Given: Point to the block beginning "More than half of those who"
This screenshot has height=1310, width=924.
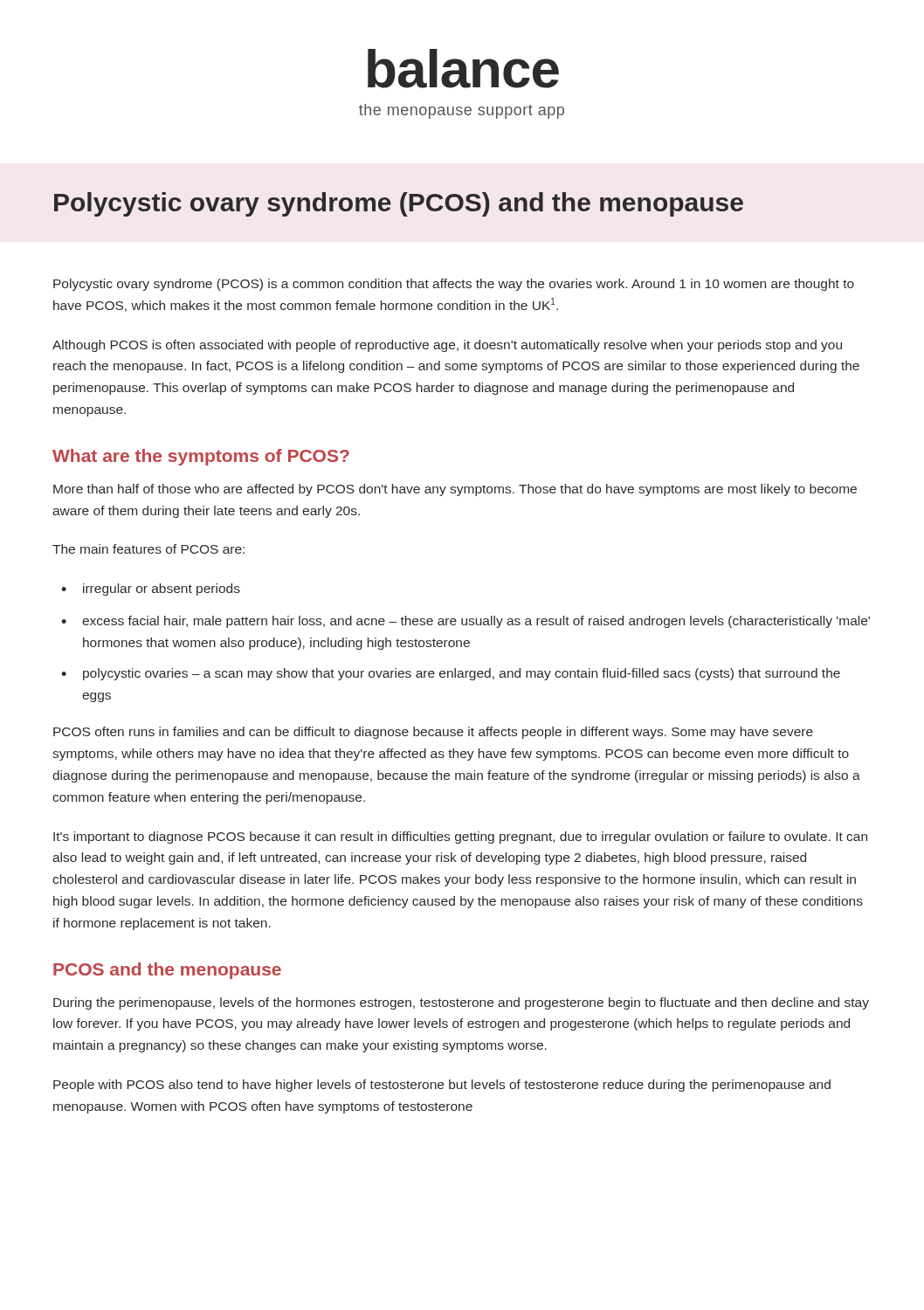Looking at the screenshot, I should [455, 499].
